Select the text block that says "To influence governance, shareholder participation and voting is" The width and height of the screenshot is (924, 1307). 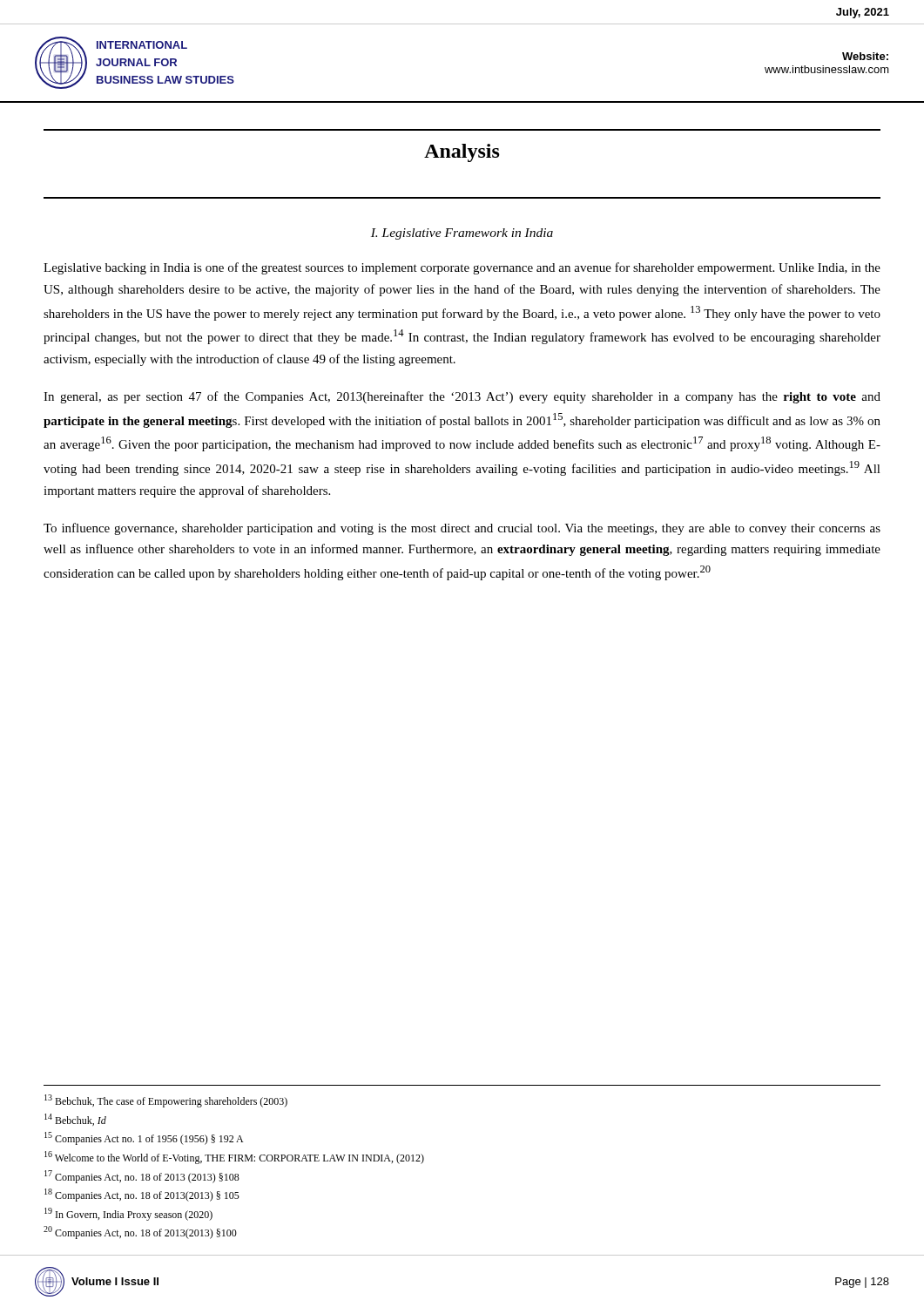[462, 550]
